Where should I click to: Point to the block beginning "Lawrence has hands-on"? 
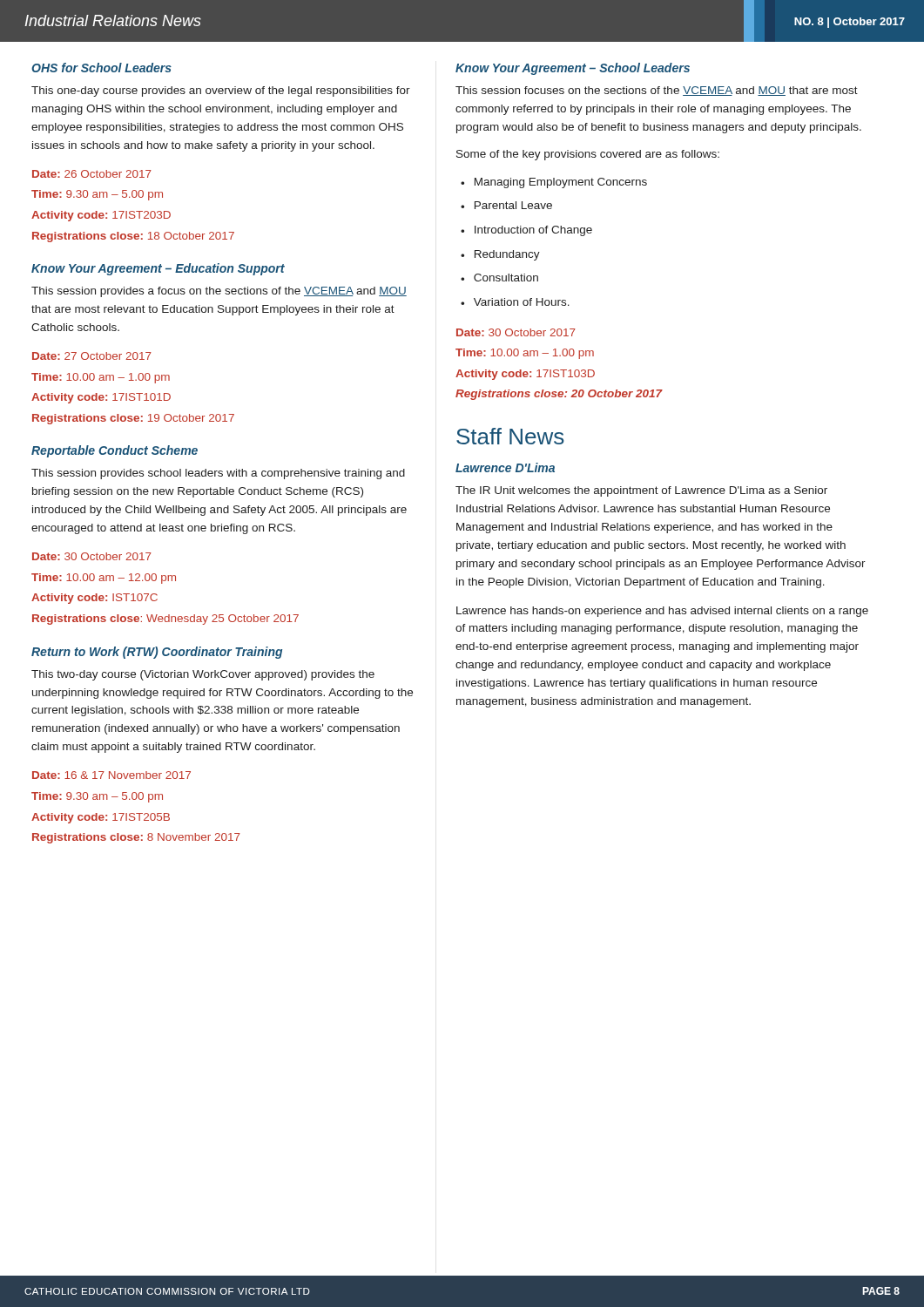click(662, 656)
